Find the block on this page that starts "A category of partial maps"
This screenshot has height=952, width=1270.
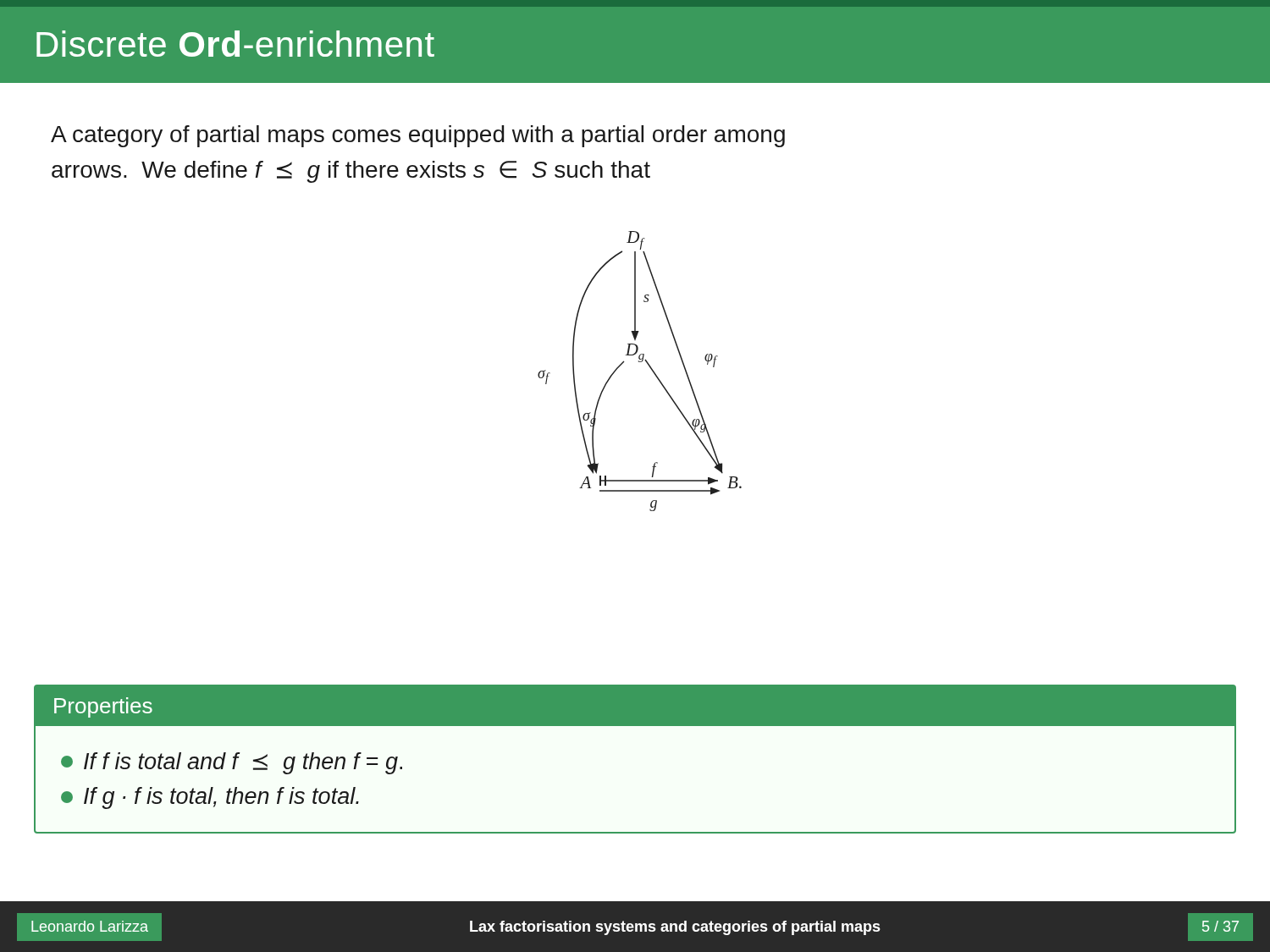coord(418,152)
